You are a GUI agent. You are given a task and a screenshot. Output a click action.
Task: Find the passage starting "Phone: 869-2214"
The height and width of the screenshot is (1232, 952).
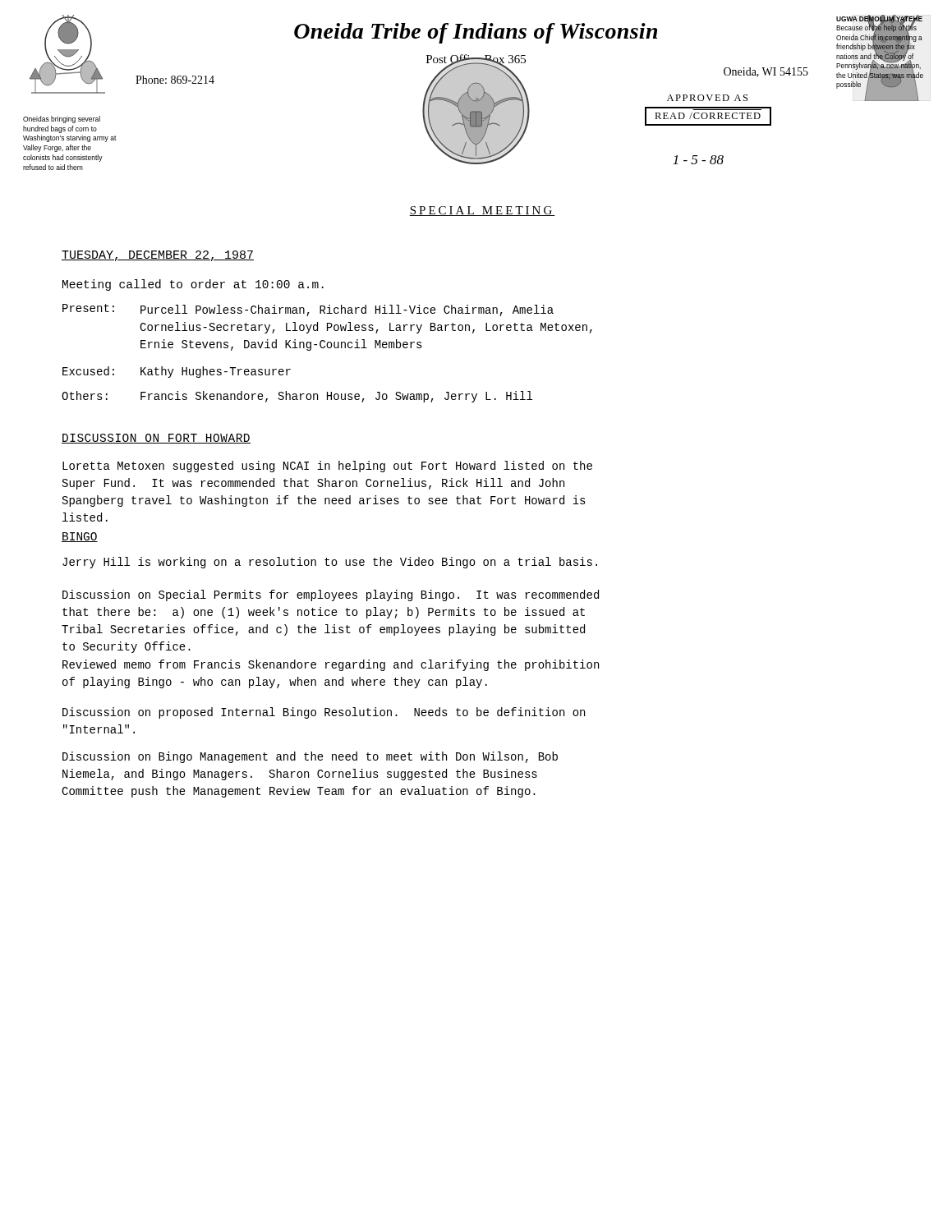pyautogui.click(x=175, y=80)
